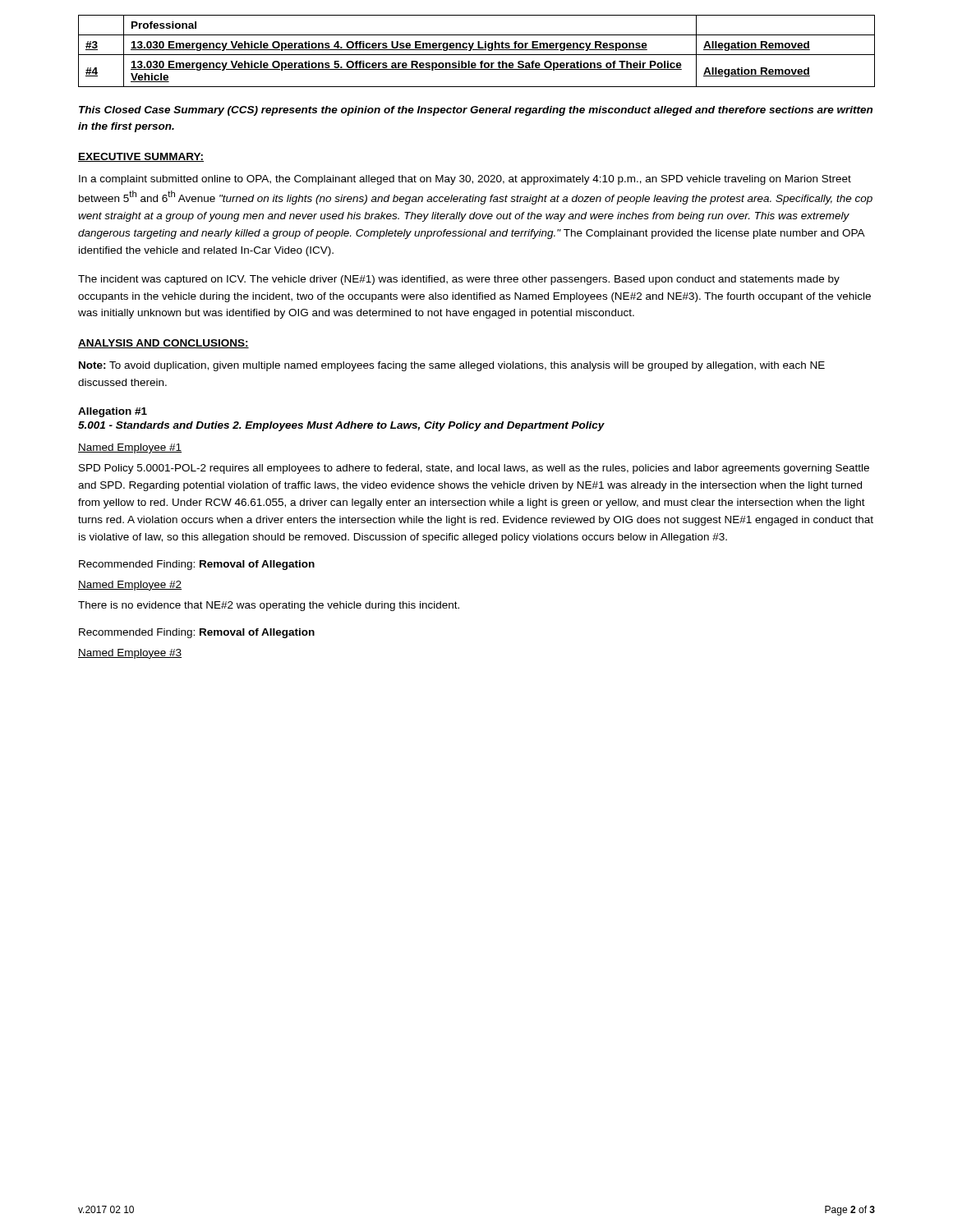The image size is (953, 1232).
Task: Click on the block starting "SPD Policy 5.0001-POL-2 requires all employees to adhere"
Action: (476, 502)
